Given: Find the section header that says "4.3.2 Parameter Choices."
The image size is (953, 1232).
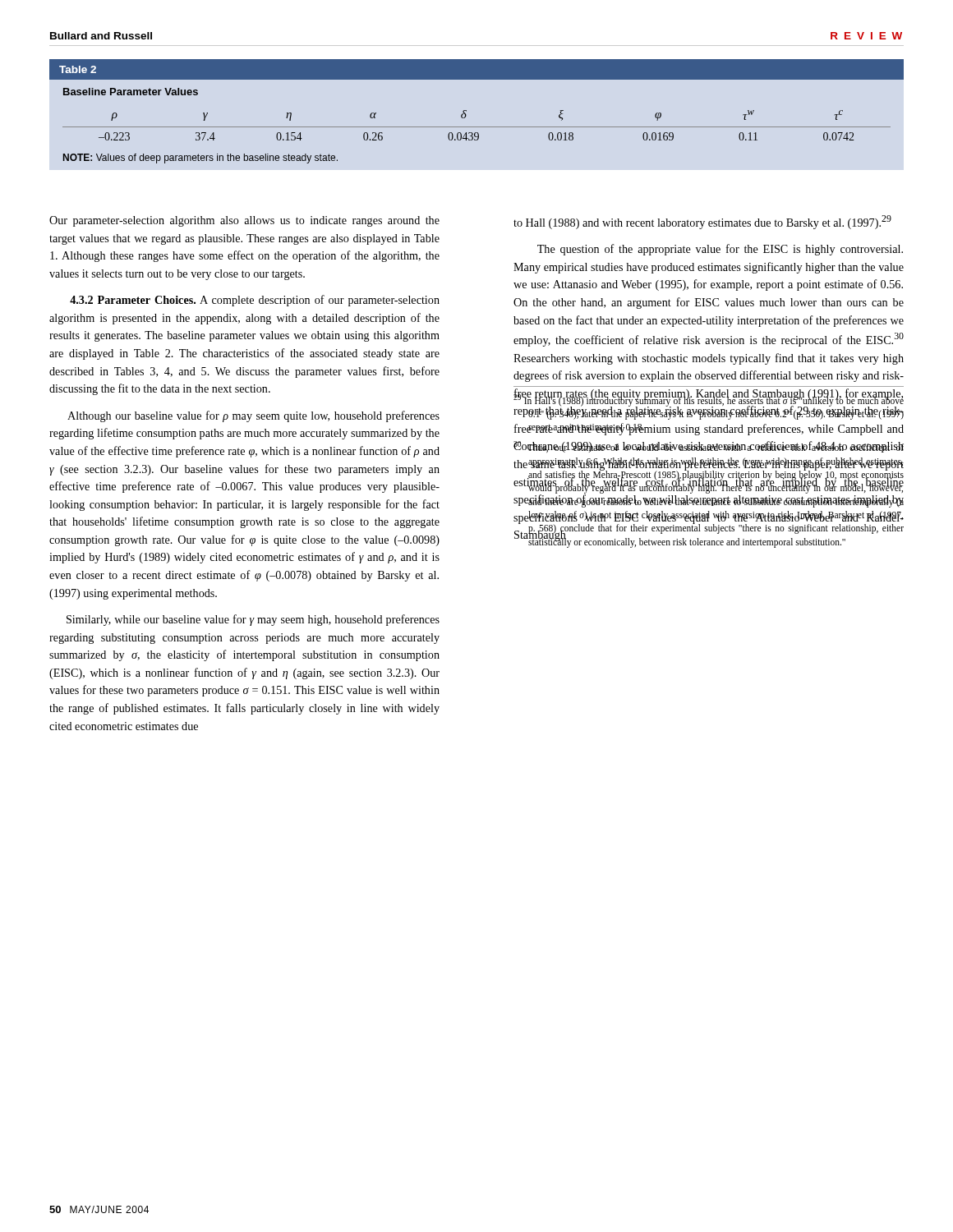Looking at the screenshot, I should coord(133,300).
